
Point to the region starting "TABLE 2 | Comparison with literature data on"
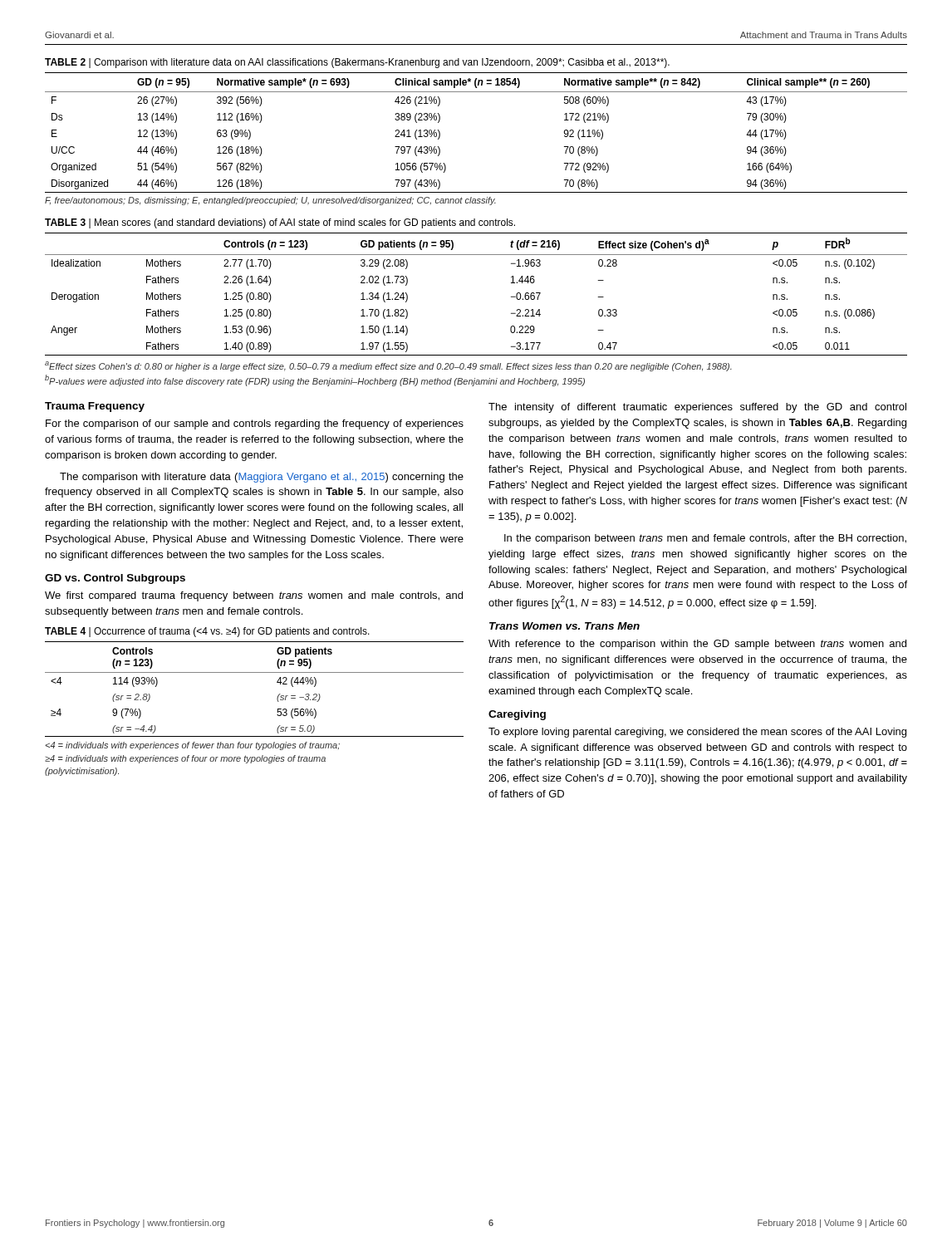tap(357, 62)
